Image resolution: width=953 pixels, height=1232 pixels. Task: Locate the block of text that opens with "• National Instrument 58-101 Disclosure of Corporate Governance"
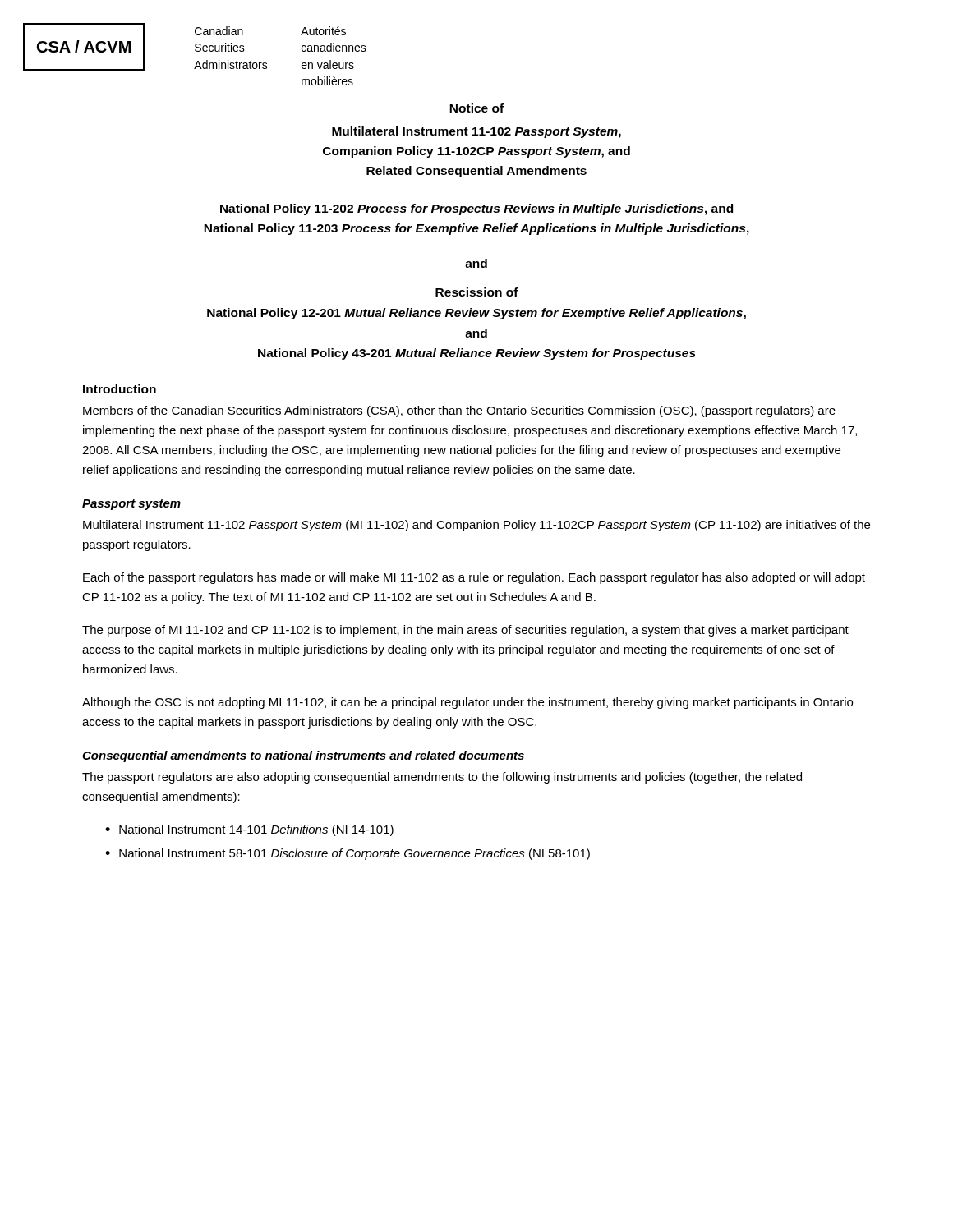tap(348, 853)
